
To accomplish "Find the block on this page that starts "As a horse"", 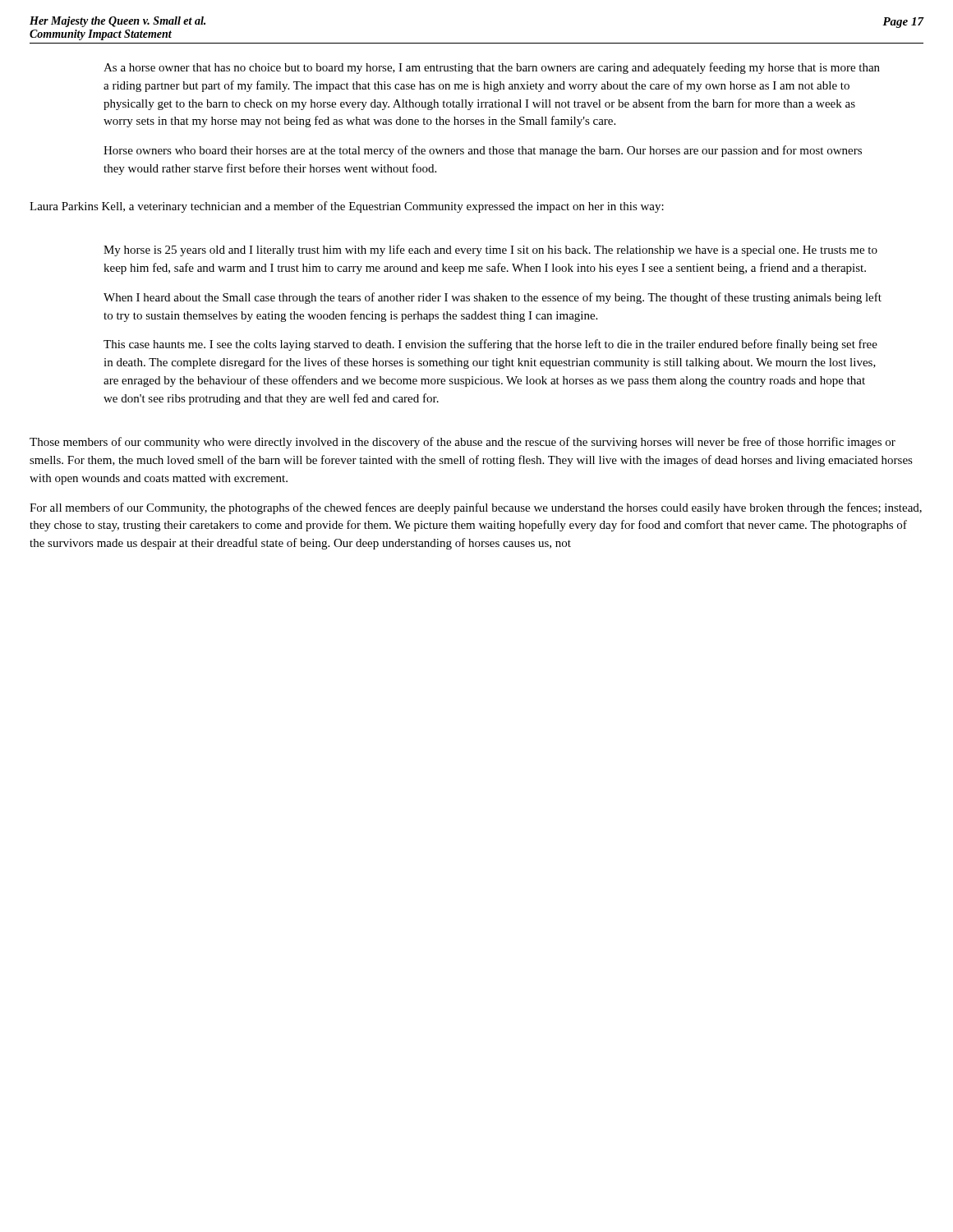I will [x=493, y=95].
